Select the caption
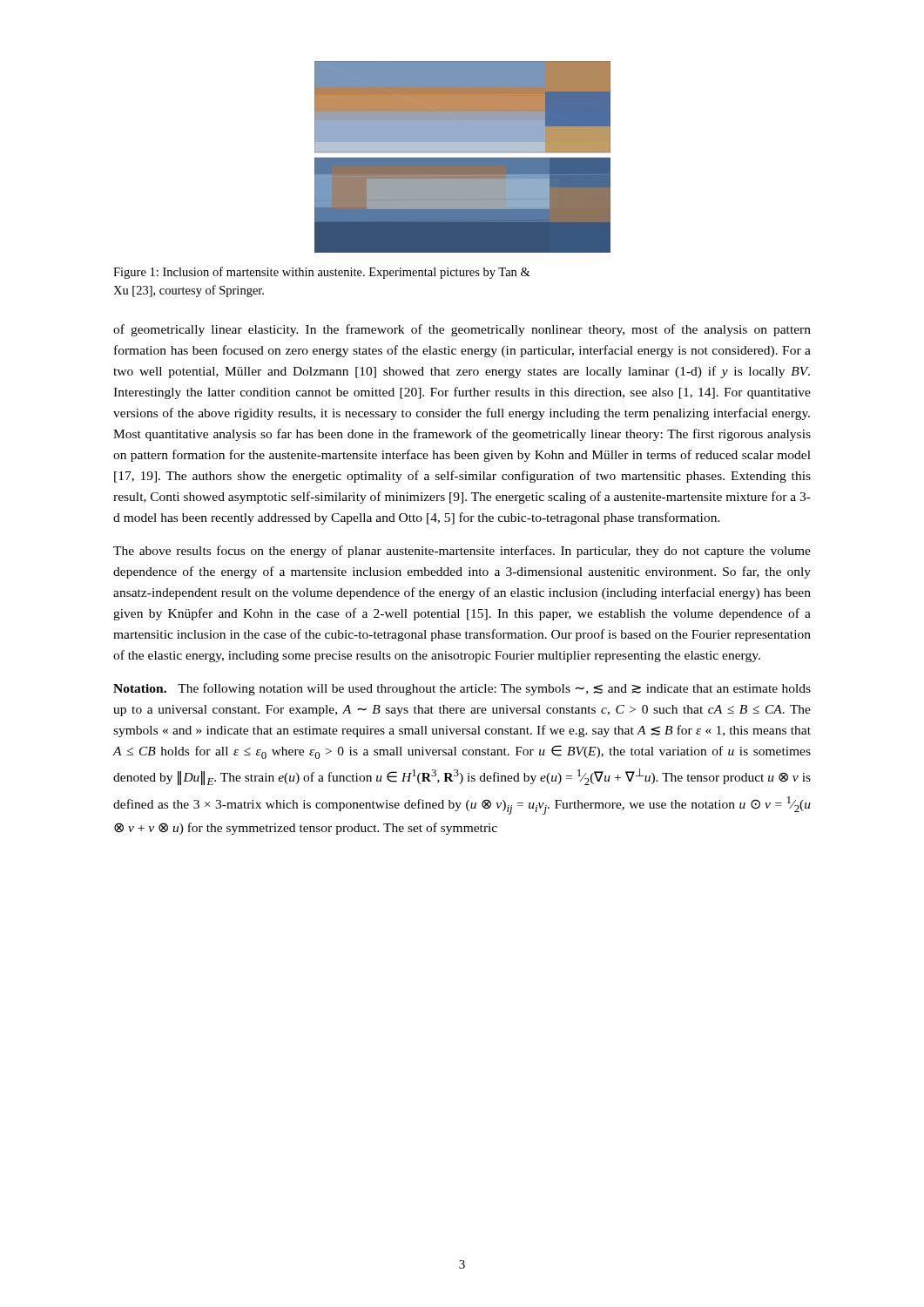Image resolution: width=924 pixels, height=1307 pixels. click(322, 281)
